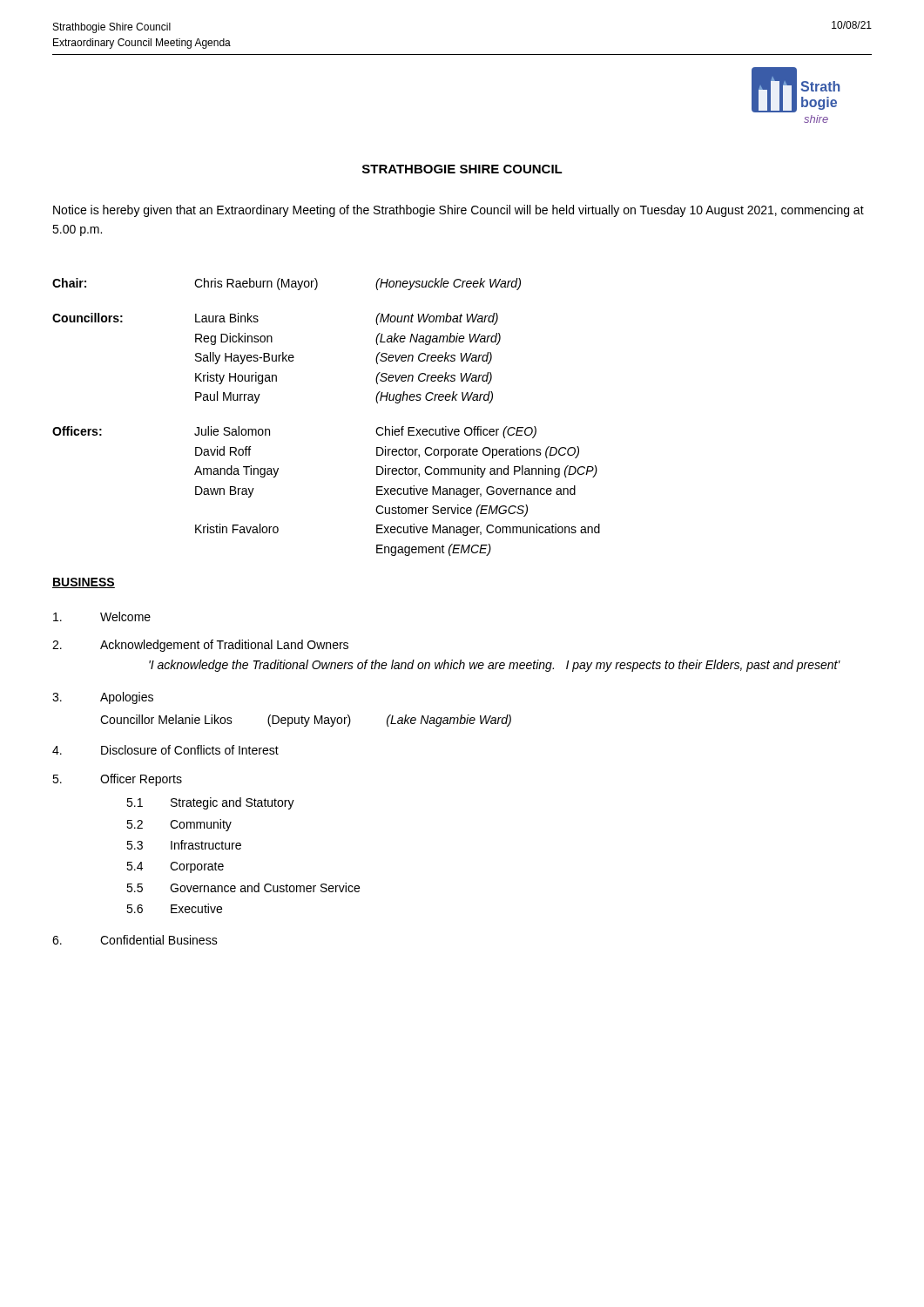This screenshot has height=1307, width=924.
Task: Click on the list item that reads "Confidential Business"
Action: pos(159,941)
